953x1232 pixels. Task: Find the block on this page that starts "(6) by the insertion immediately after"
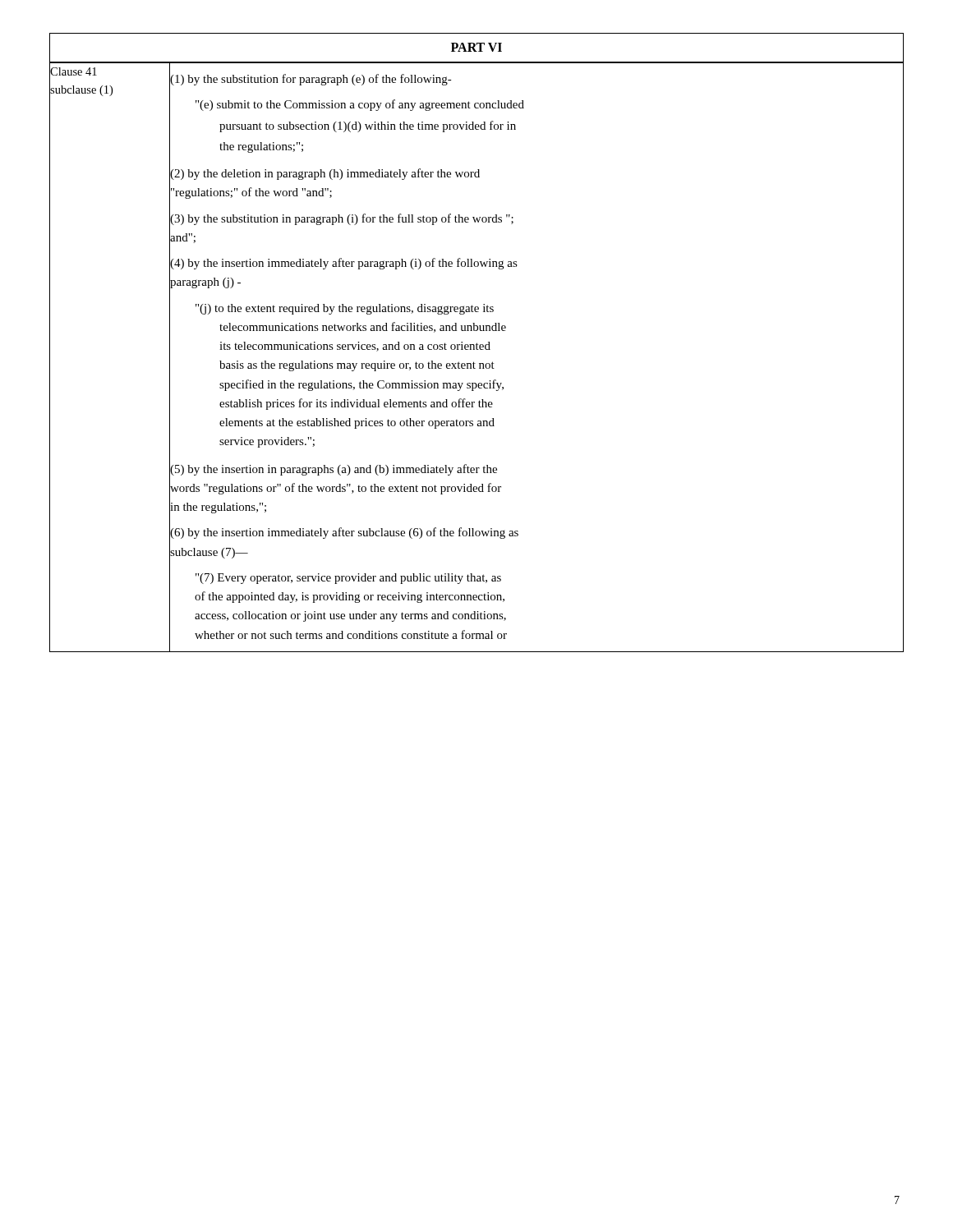point(344,542)
